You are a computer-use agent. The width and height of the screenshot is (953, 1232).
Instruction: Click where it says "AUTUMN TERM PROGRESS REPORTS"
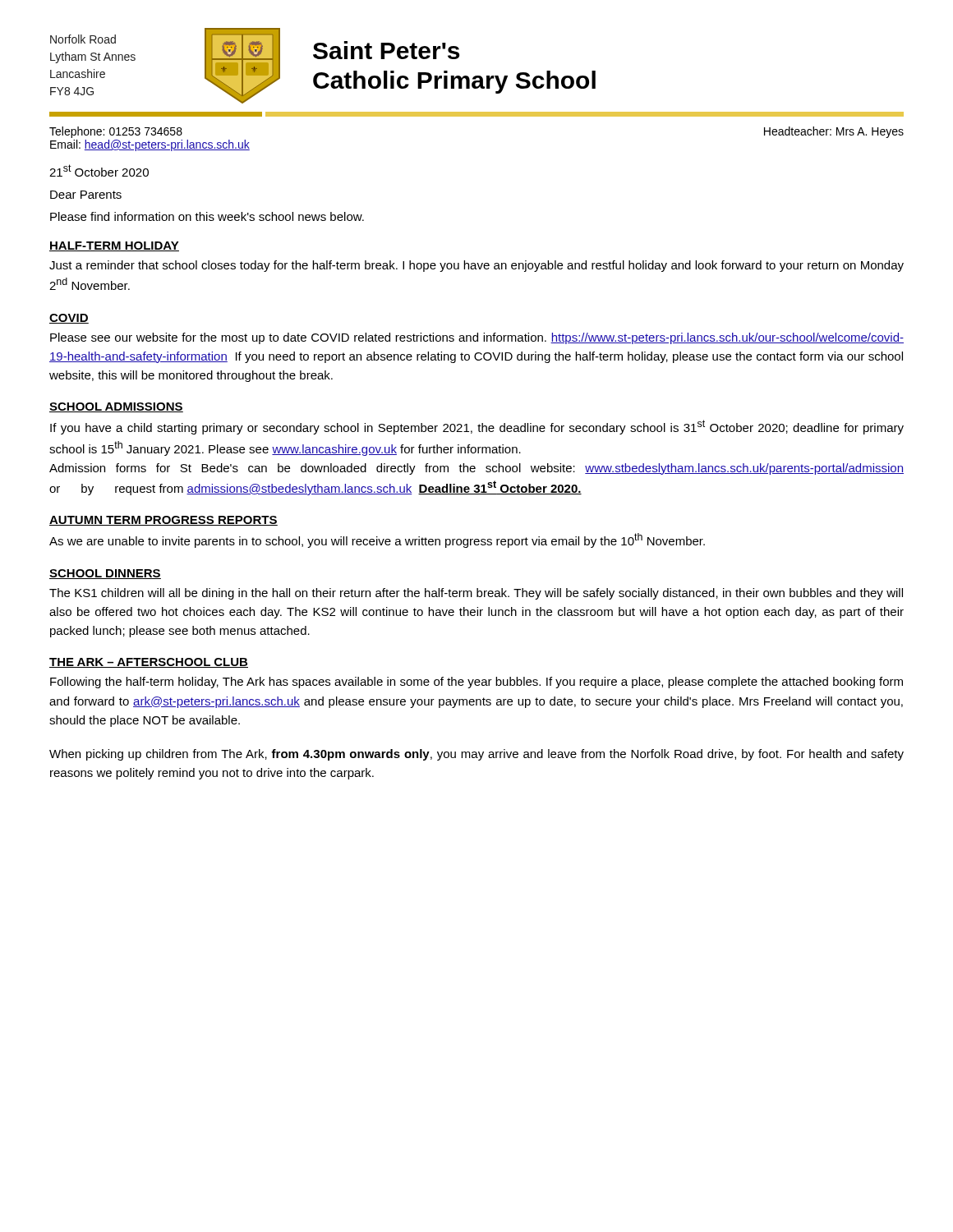click(163, 520)
